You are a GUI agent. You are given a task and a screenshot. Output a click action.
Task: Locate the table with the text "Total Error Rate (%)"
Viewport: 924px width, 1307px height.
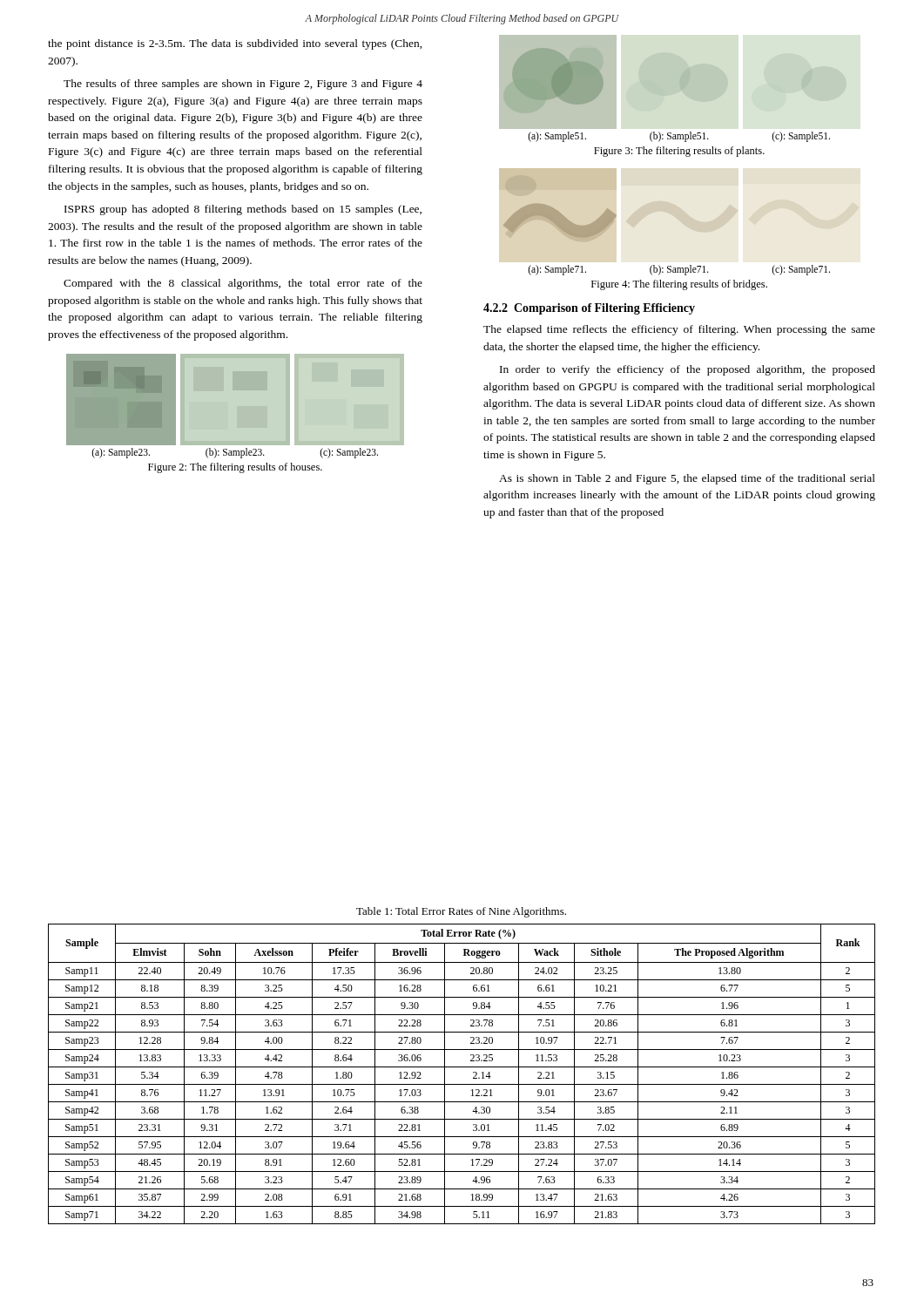462,1074
